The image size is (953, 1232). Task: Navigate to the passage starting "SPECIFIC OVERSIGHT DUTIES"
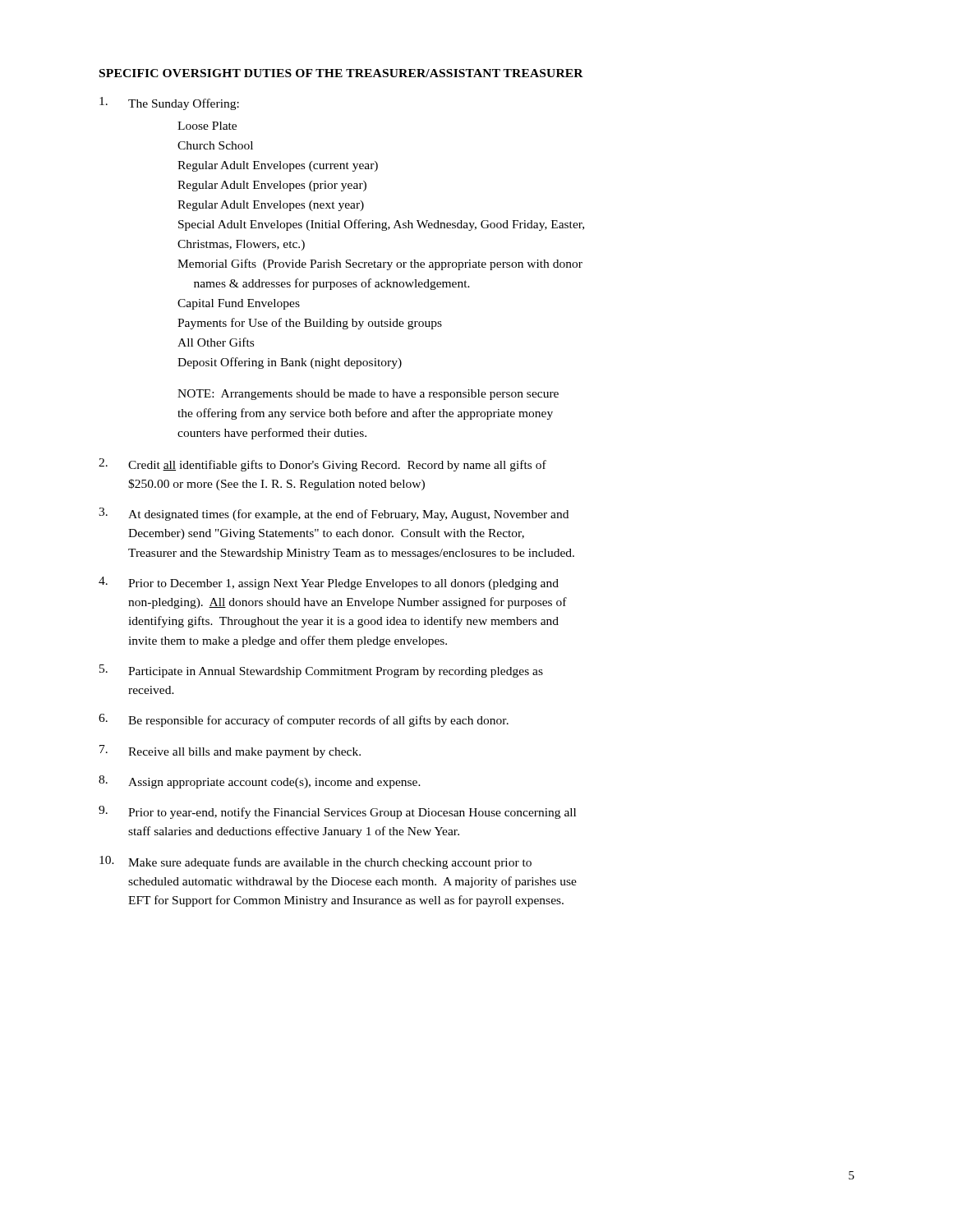pos(341,73)
